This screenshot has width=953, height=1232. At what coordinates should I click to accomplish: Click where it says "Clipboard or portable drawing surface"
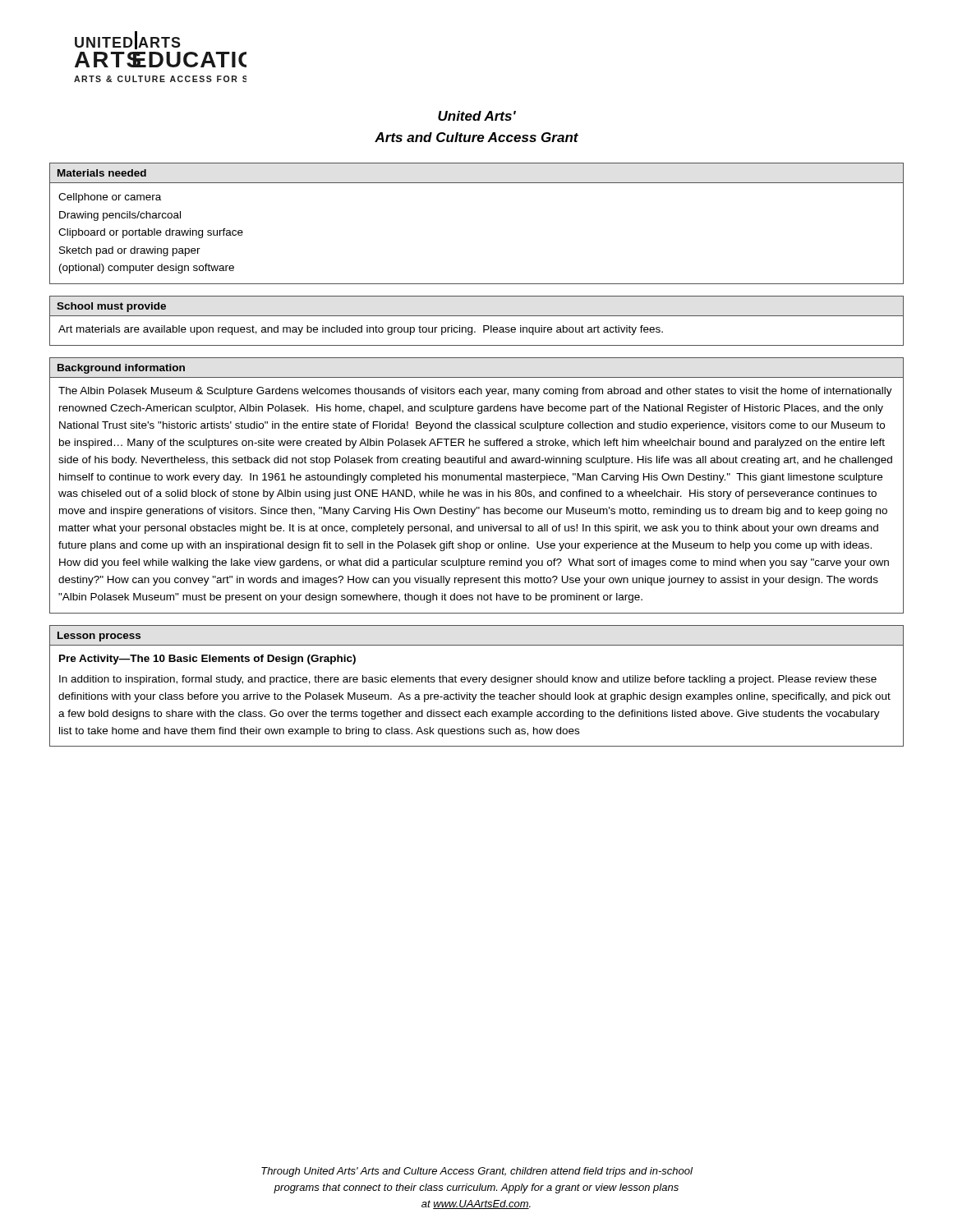[151, 232]
